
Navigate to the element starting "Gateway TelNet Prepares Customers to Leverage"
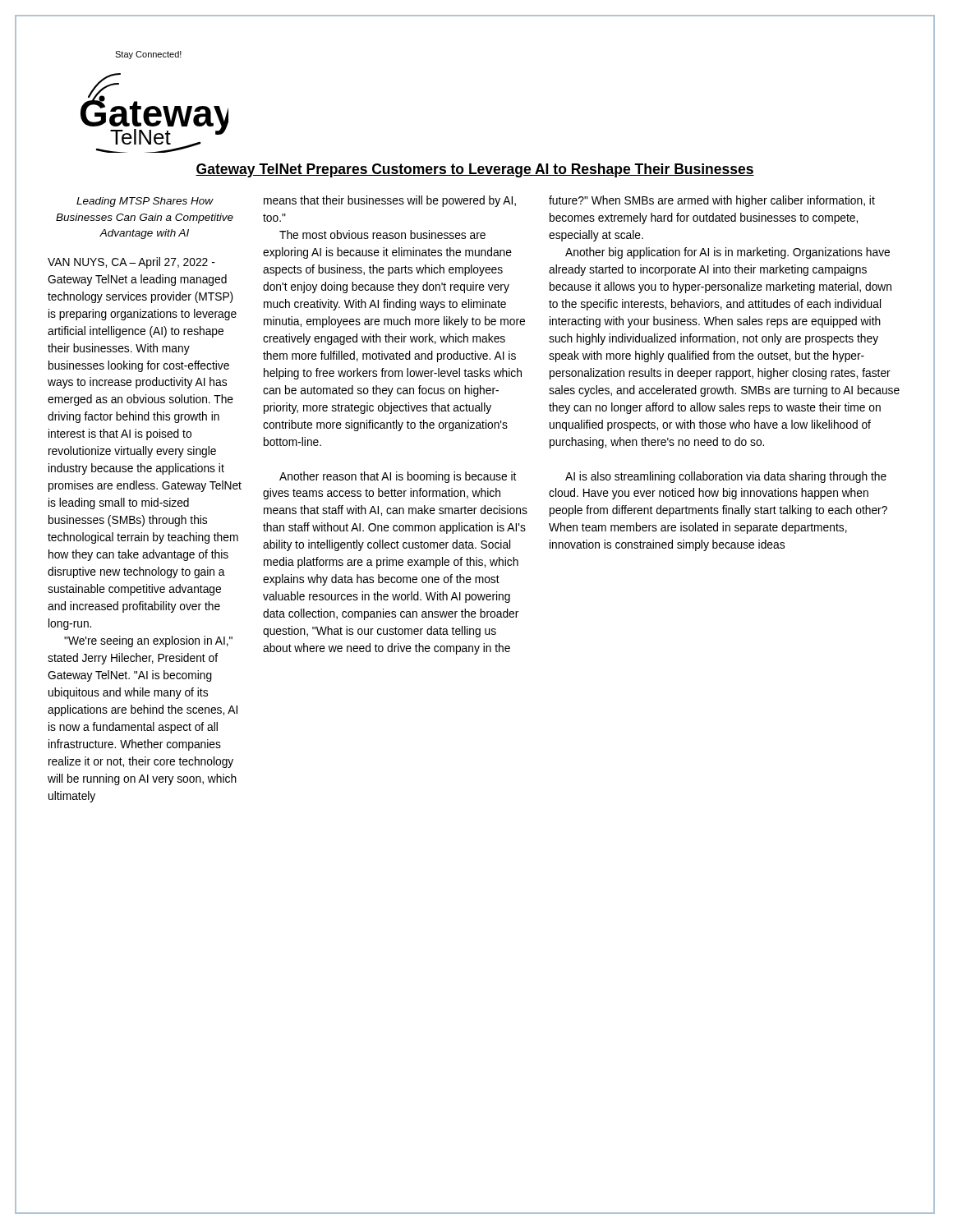(475, 169)
